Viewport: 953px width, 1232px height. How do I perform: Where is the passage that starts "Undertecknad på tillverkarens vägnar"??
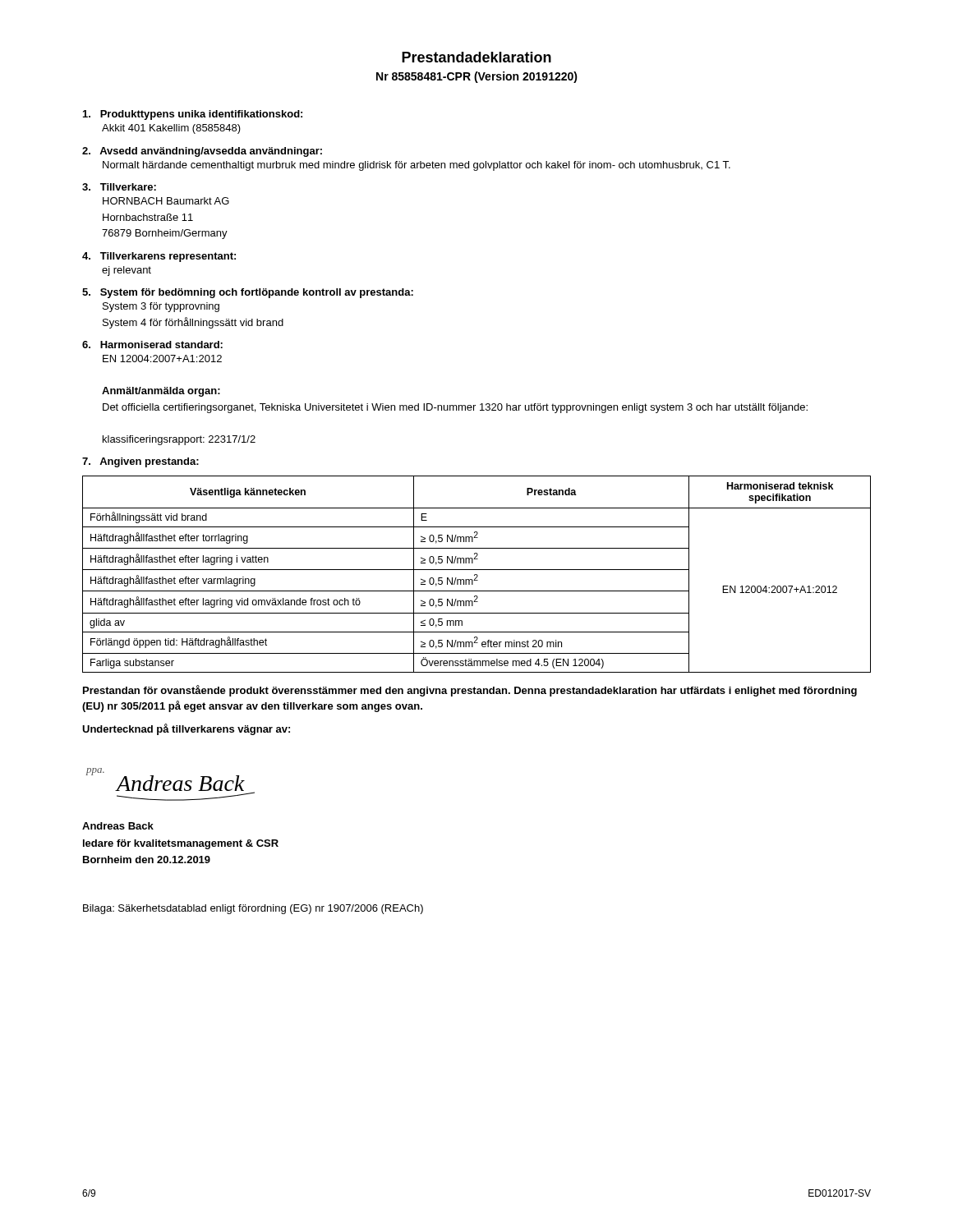click(x=187, y=729)
